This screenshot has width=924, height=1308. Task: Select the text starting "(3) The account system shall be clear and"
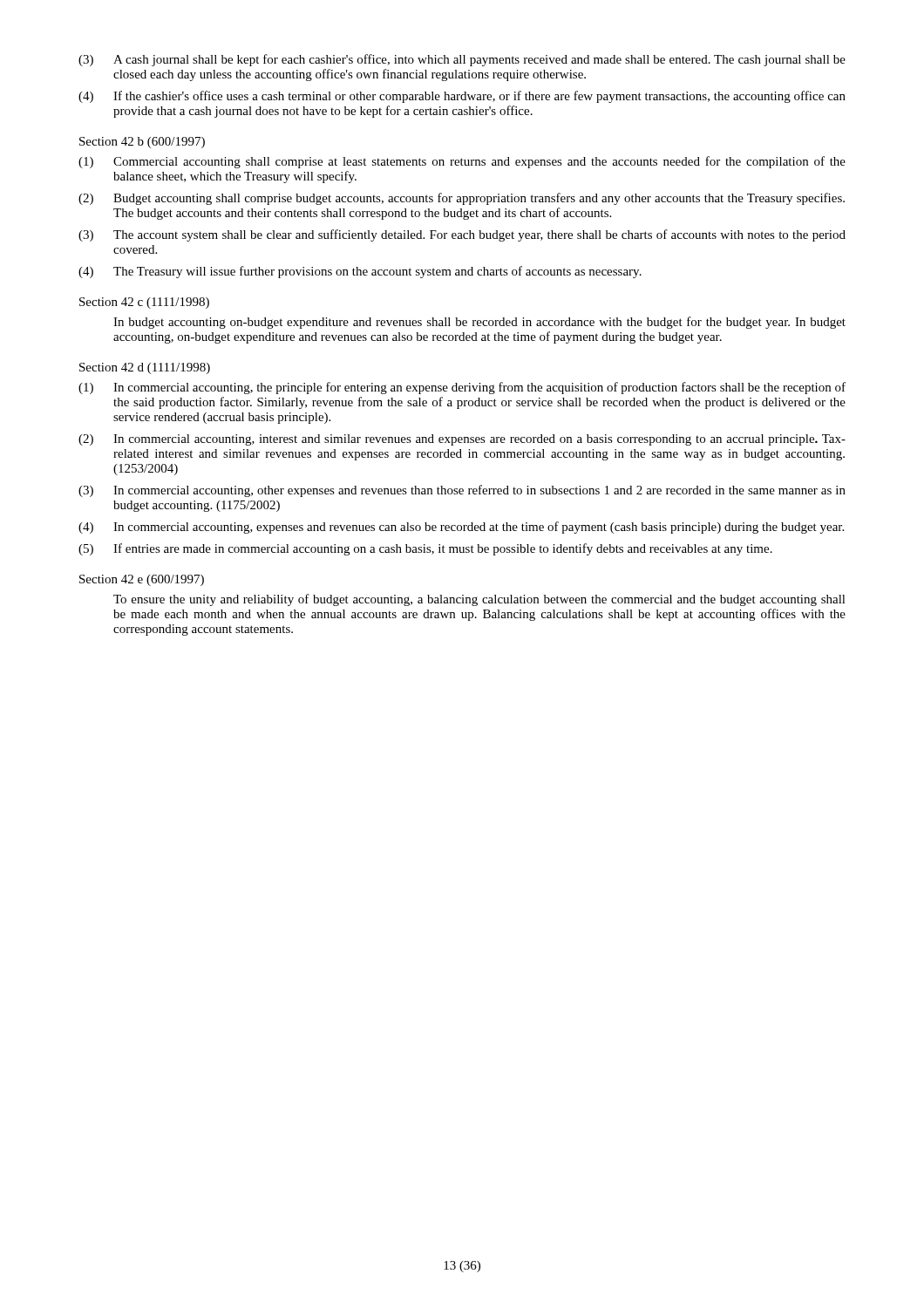click(x=462, y=242)
